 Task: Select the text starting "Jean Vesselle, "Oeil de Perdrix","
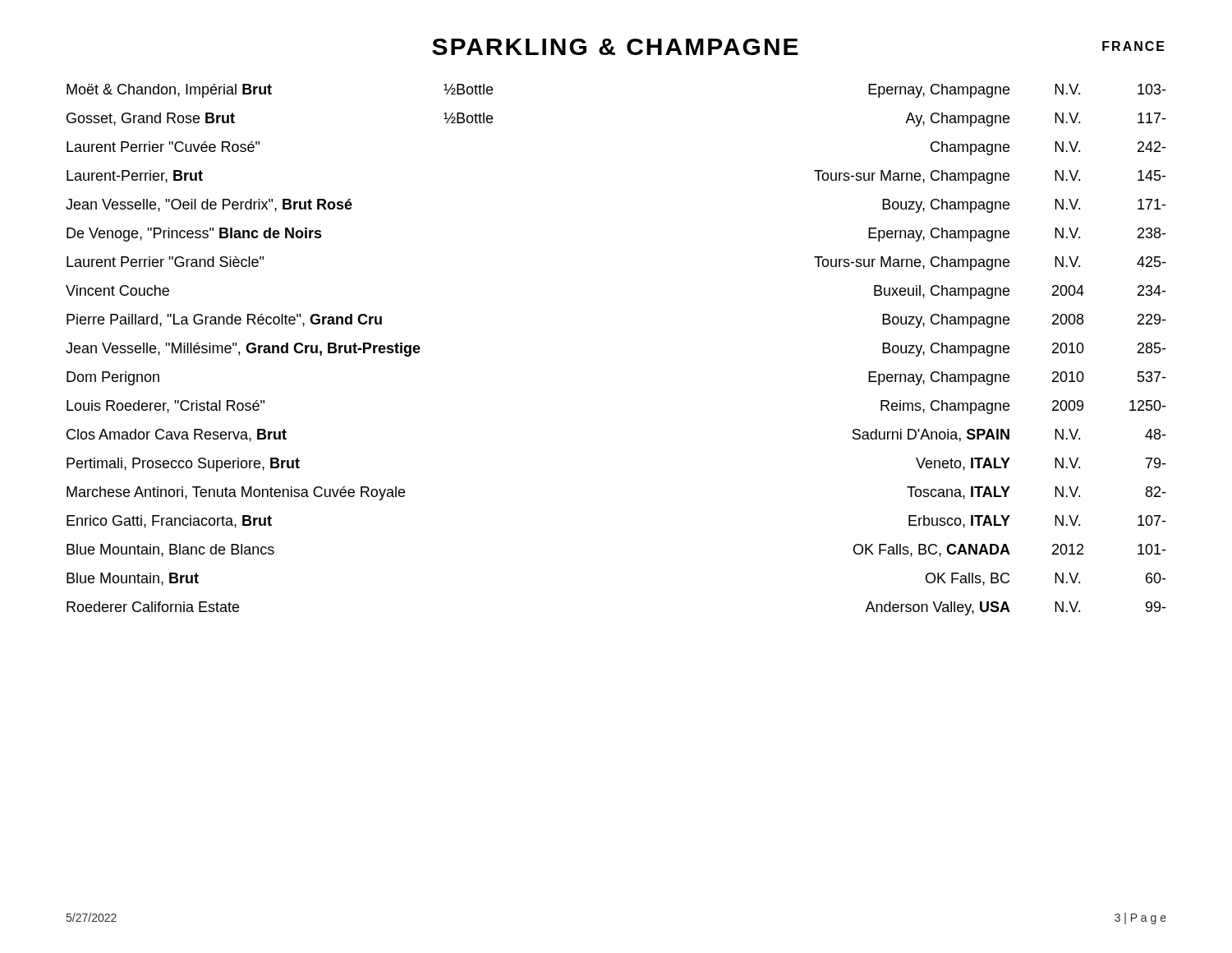(207, 206)
